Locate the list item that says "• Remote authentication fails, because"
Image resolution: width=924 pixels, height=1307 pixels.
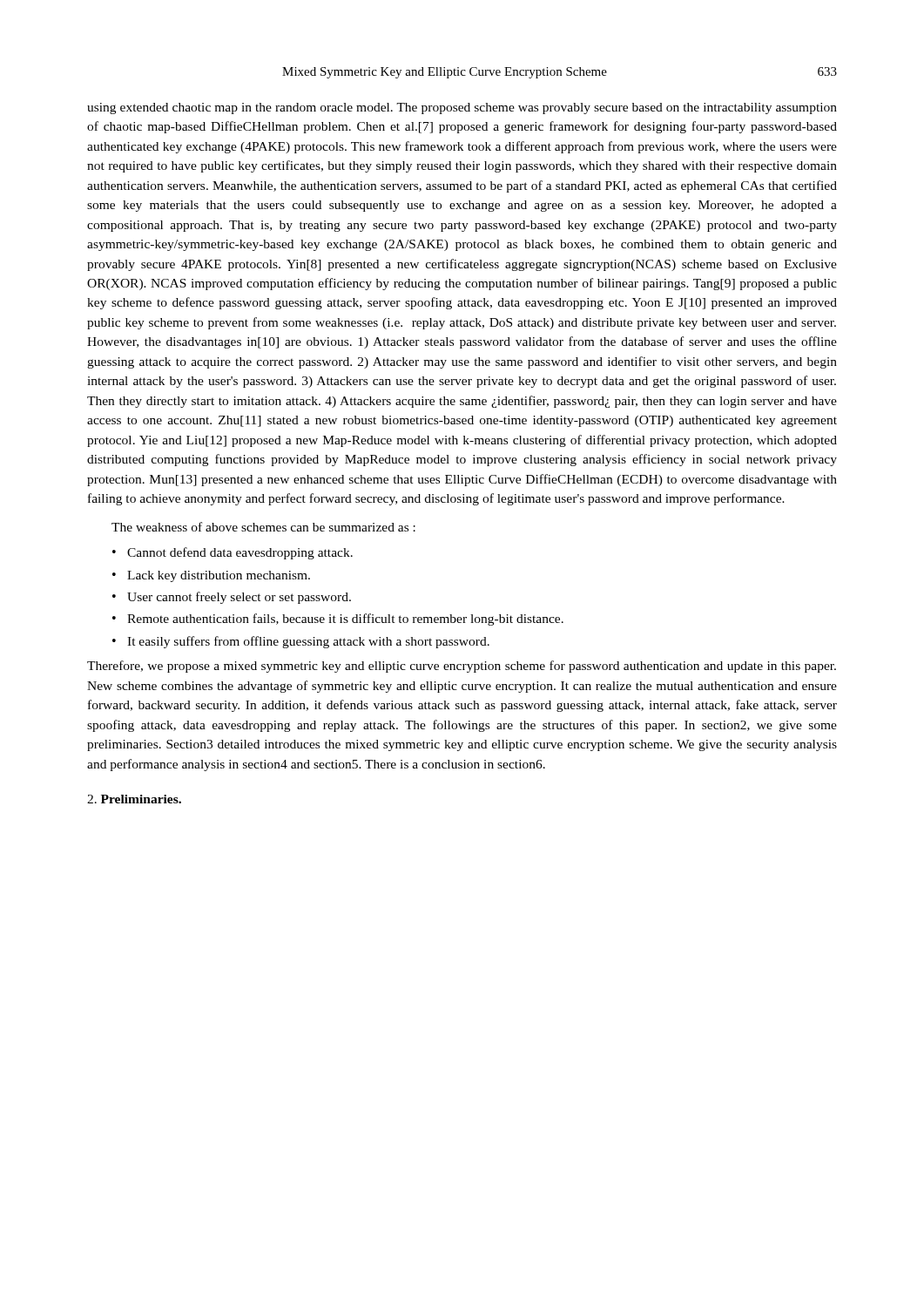click(x=338, y=619)
